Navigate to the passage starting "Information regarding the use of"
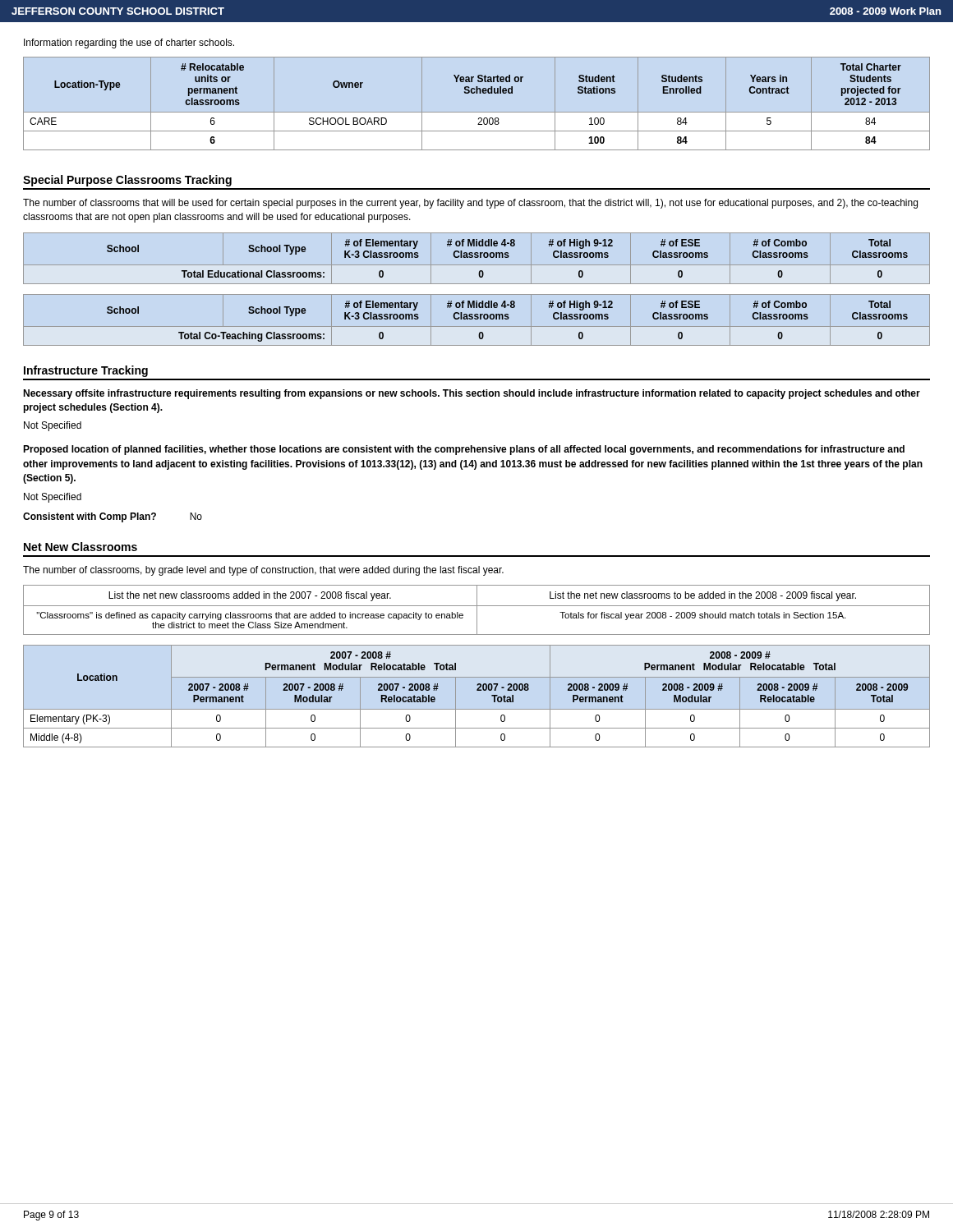 coord(129,43)
